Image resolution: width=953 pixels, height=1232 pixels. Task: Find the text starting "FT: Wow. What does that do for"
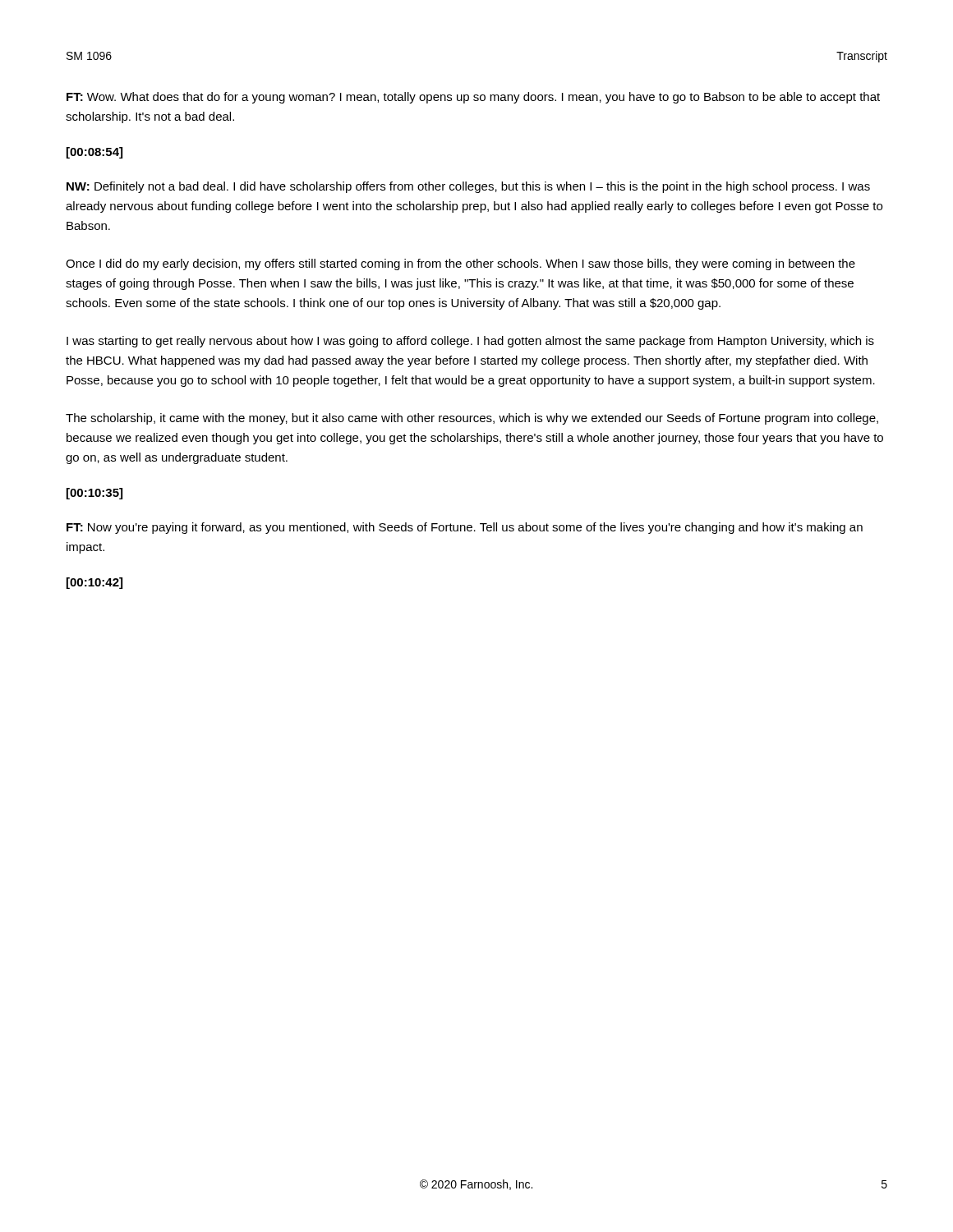[x=473, y=106]
